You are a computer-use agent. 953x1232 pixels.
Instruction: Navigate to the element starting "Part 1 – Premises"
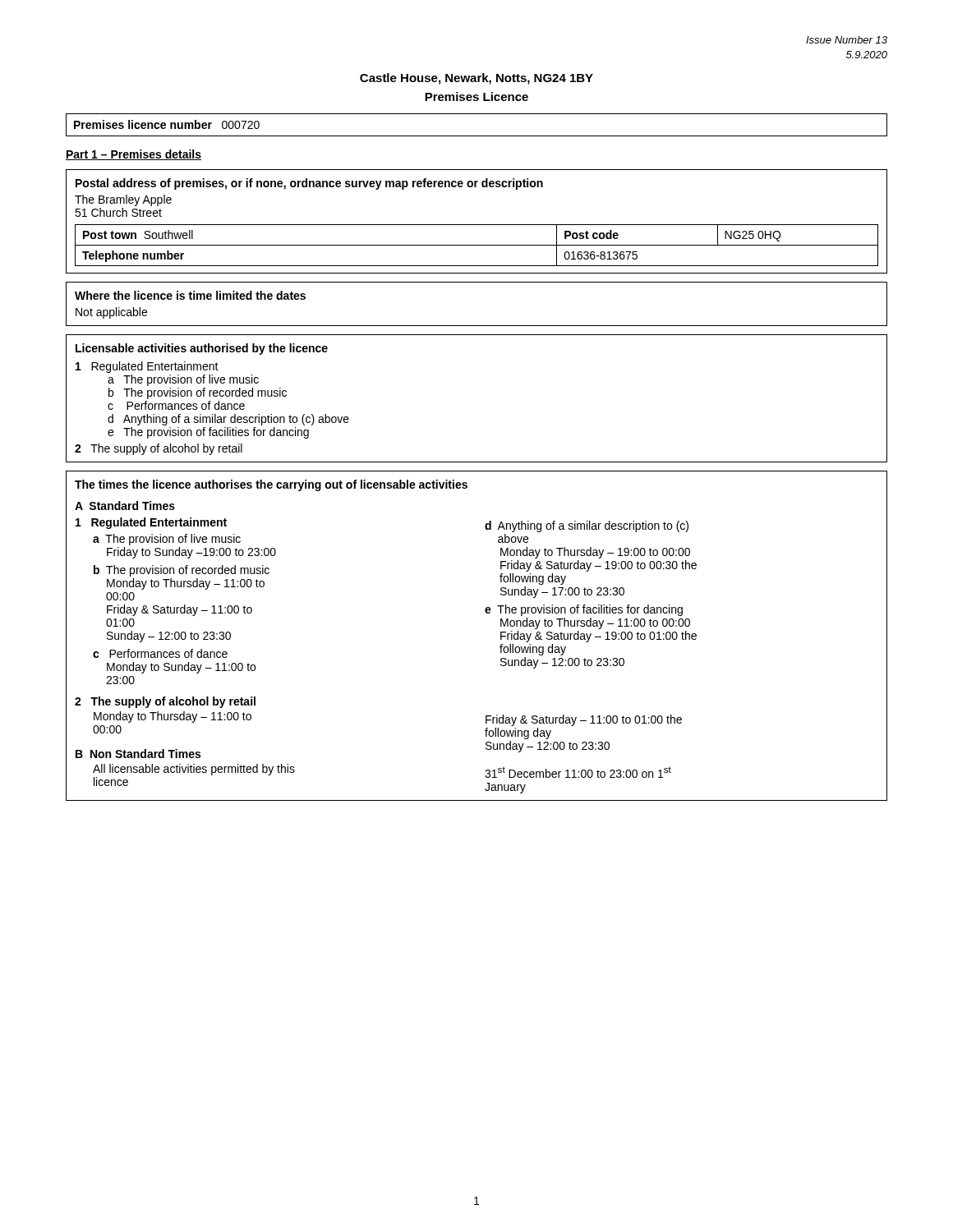click(134, 155)
